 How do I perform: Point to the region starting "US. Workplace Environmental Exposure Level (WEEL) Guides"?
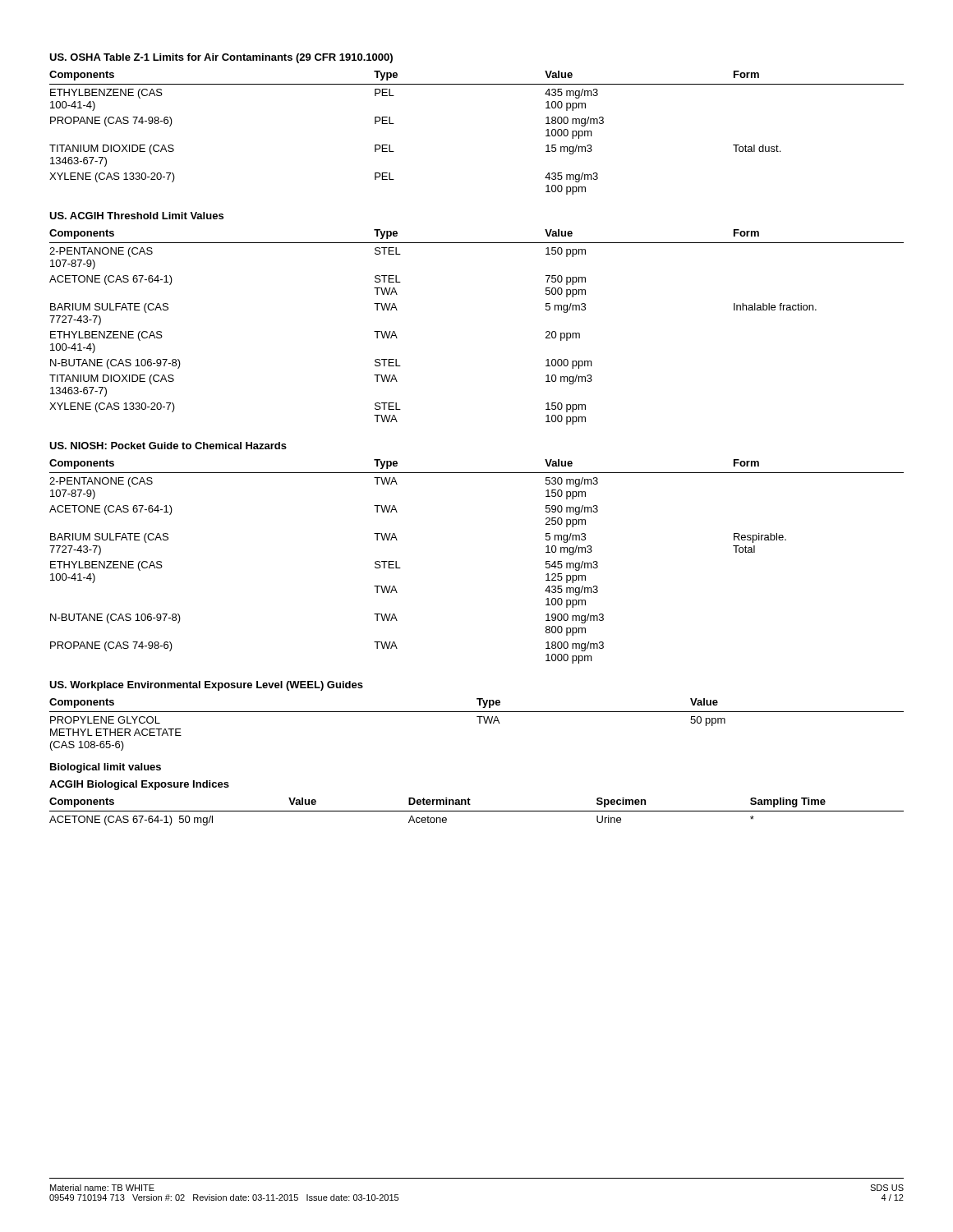click(206, 685)
